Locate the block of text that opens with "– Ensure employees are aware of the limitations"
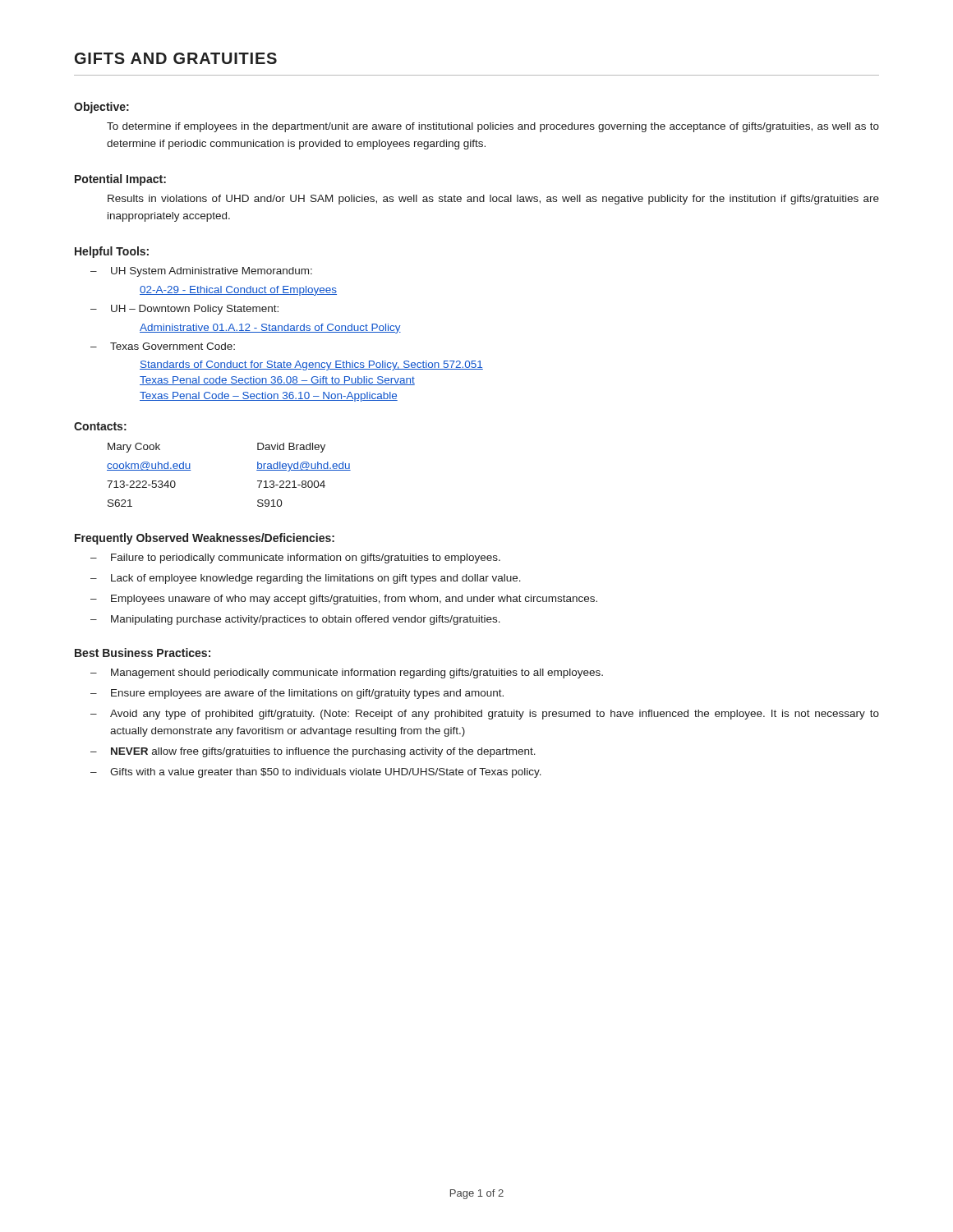The height and width of the screenshot is (1232, 953). pyautogui.click(x=485, y=693)
